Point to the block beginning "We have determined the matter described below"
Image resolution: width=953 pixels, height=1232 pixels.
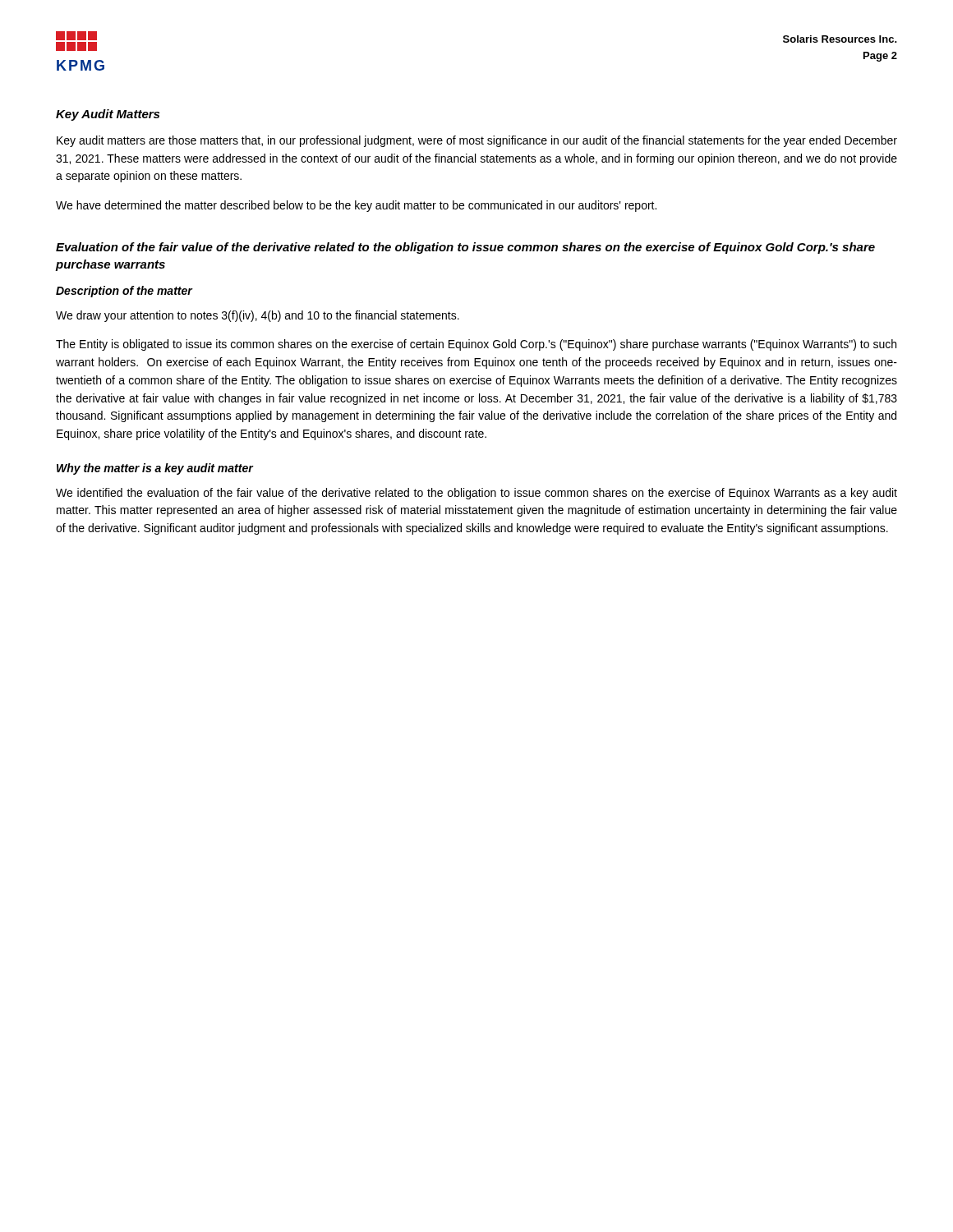pyautogui.click(x=357, y=205)
